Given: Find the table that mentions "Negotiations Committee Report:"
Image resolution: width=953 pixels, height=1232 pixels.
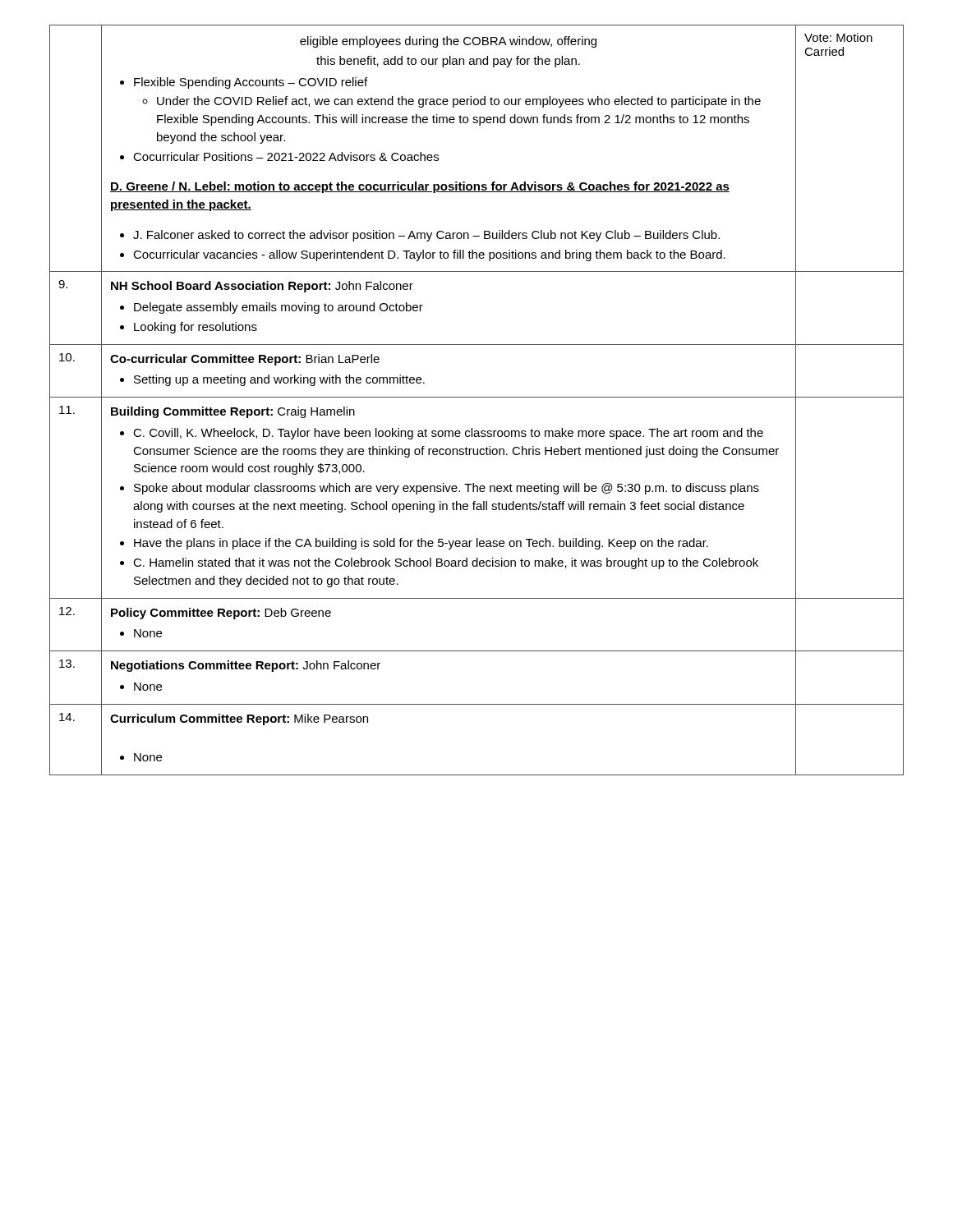Looking at the screenshot, I should click(x=476, y=400).
